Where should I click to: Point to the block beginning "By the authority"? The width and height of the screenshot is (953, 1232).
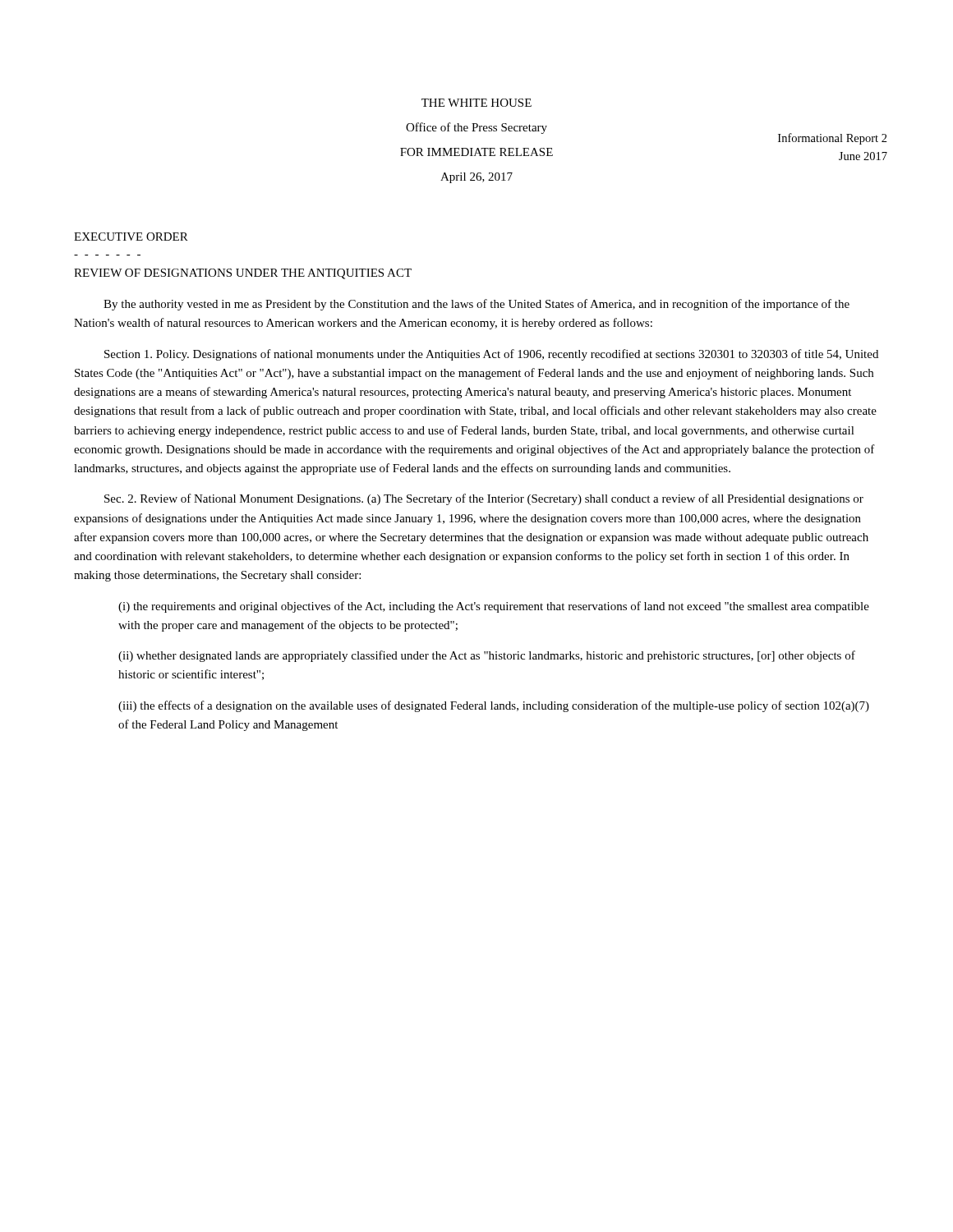(462, 313)
